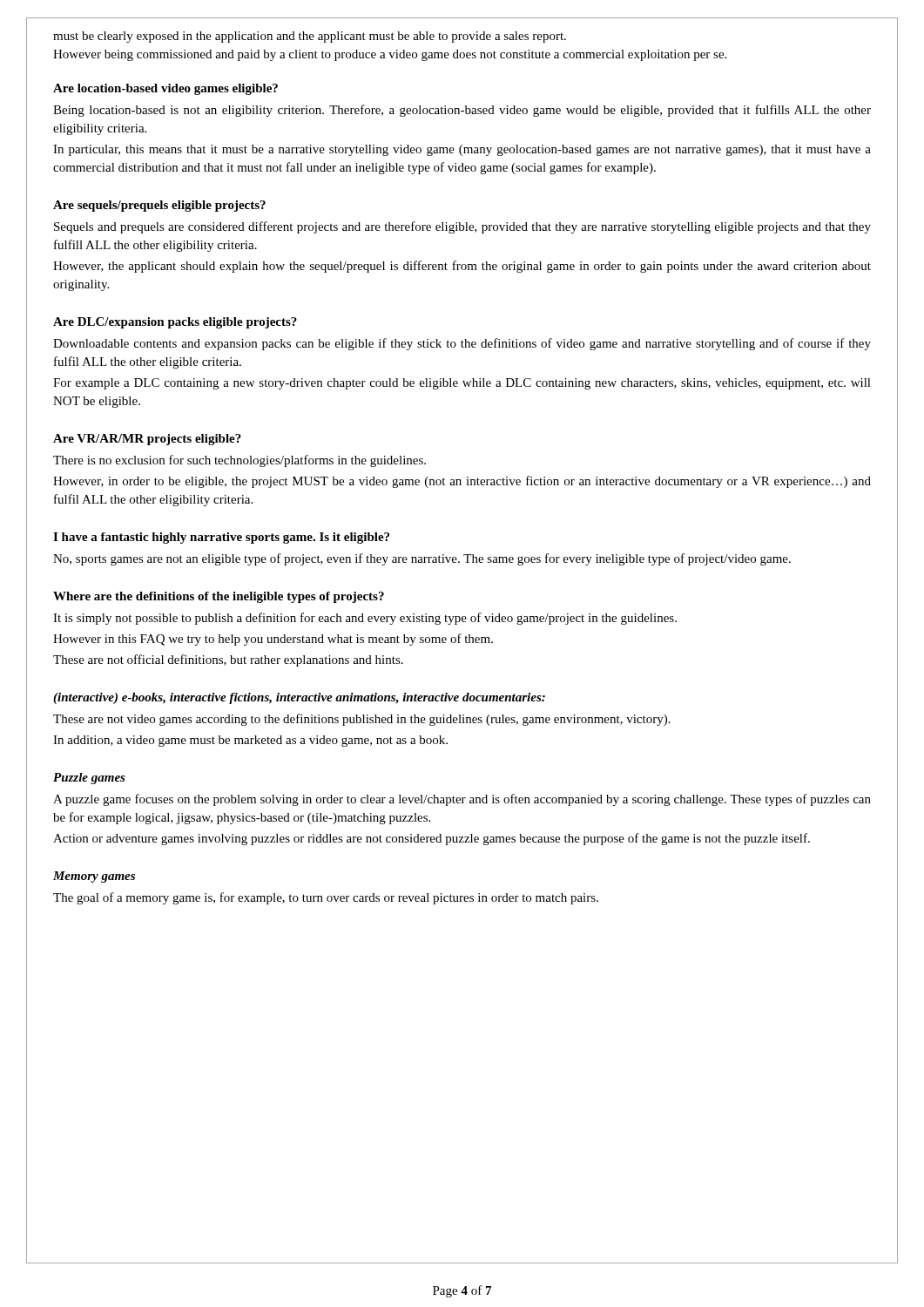924x1307 pixels.
Task: Select the passage starting "There is no"
Action: pyautogui.click(x=240, y=460)
